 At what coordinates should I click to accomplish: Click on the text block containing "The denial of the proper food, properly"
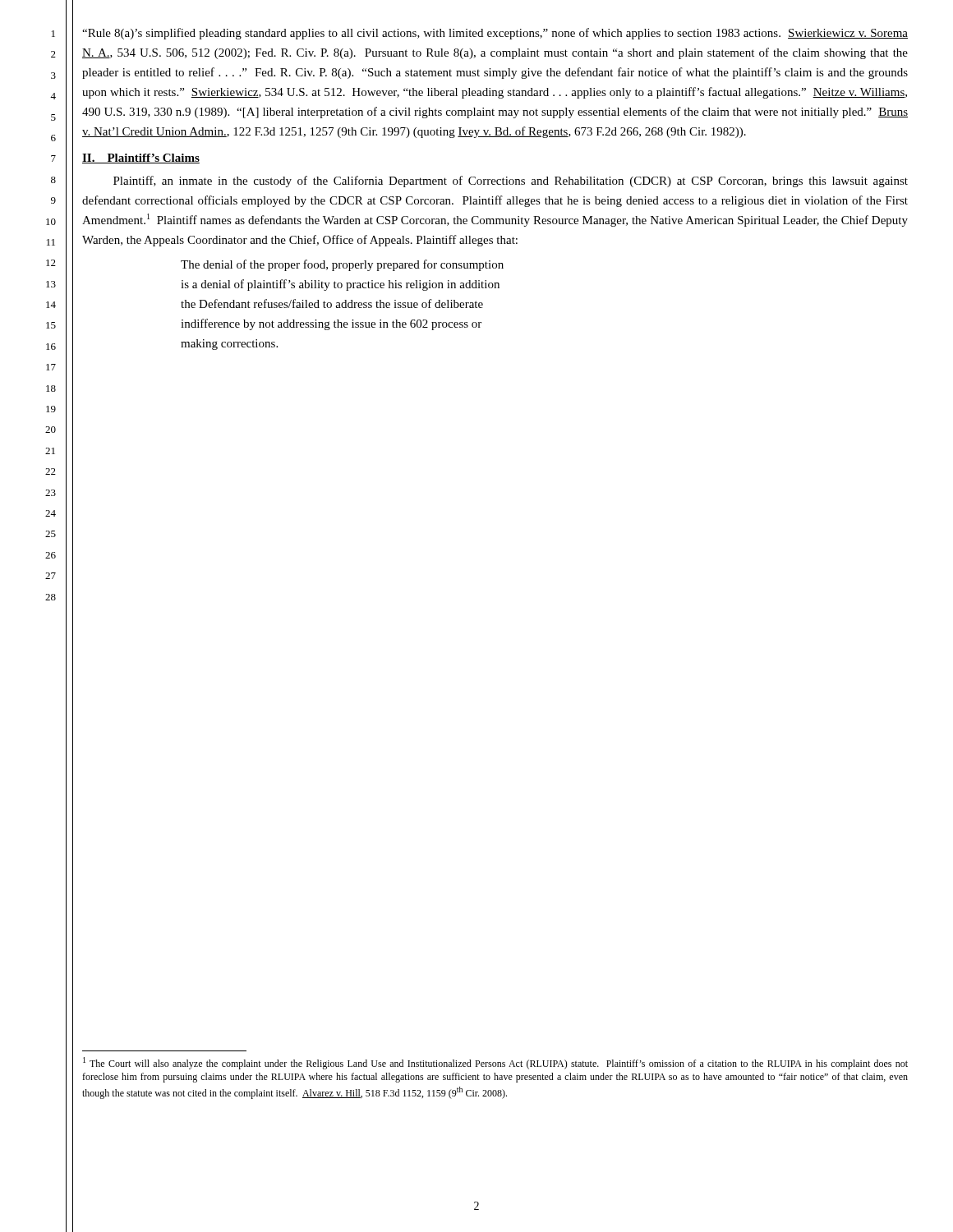point(342,304)
